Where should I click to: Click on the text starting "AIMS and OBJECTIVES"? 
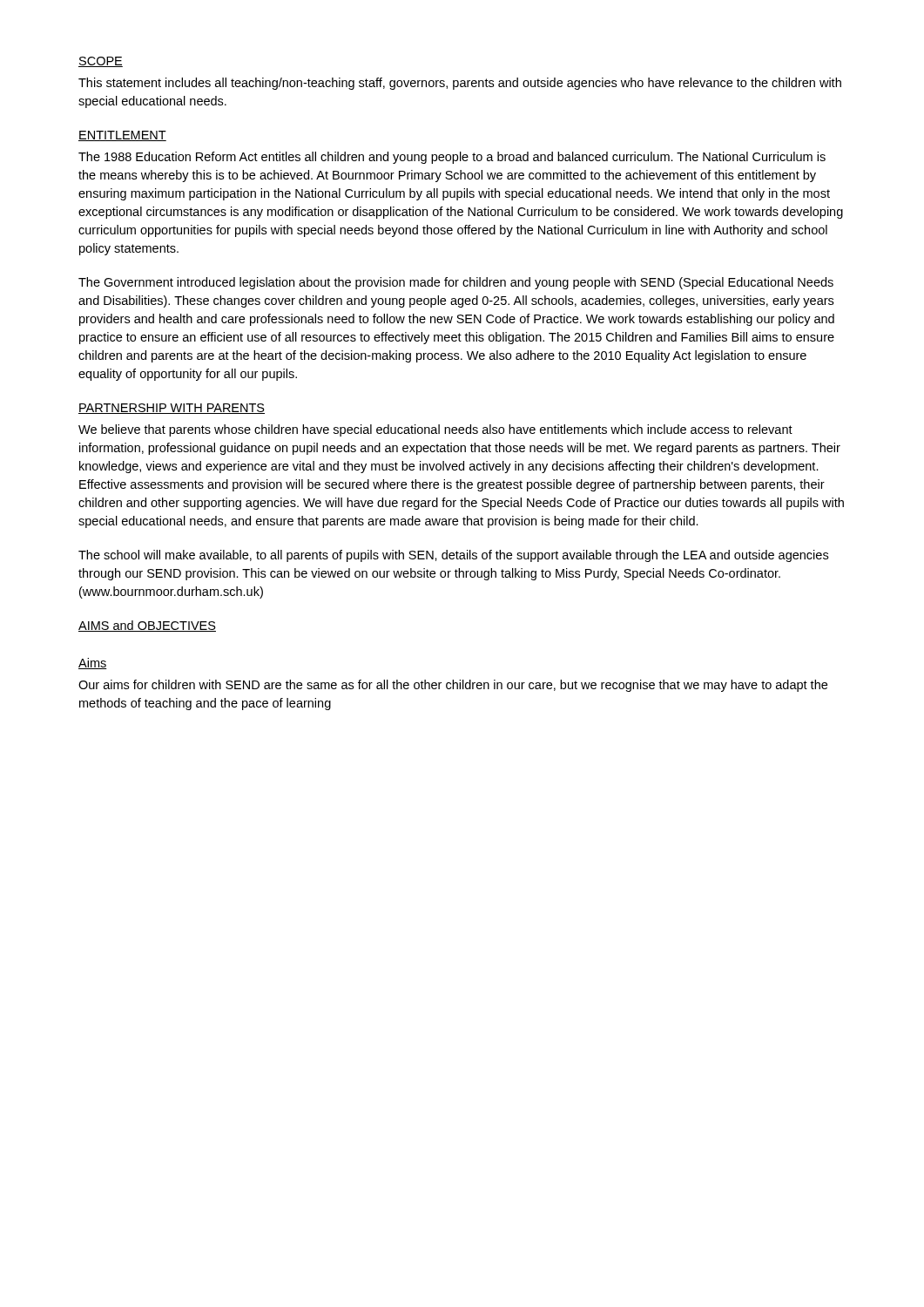coord(147,626)
